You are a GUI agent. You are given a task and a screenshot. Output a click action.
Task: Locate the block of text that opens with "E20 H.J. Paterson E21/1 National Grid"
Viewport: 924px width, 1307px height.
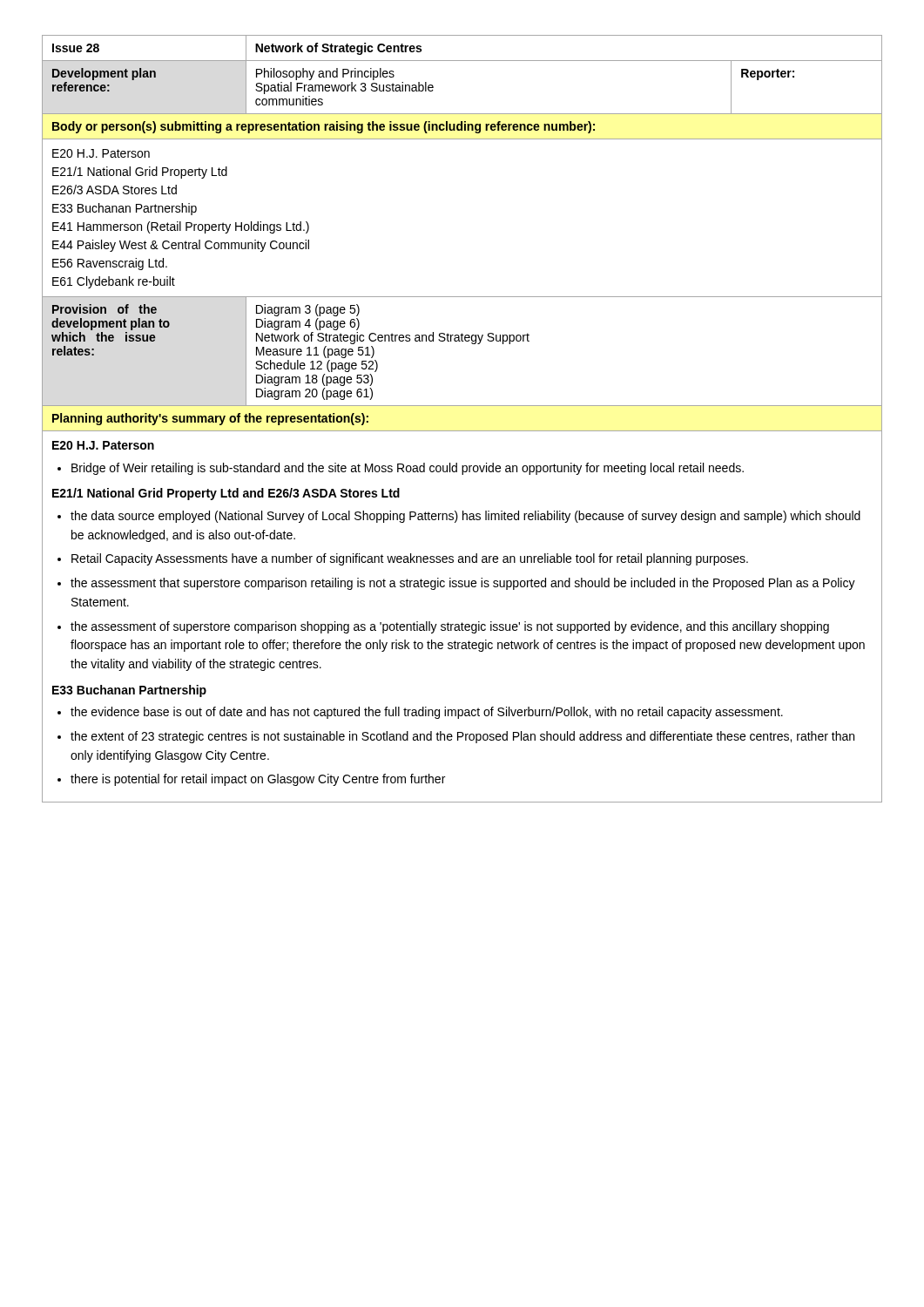tap(181, 217)
